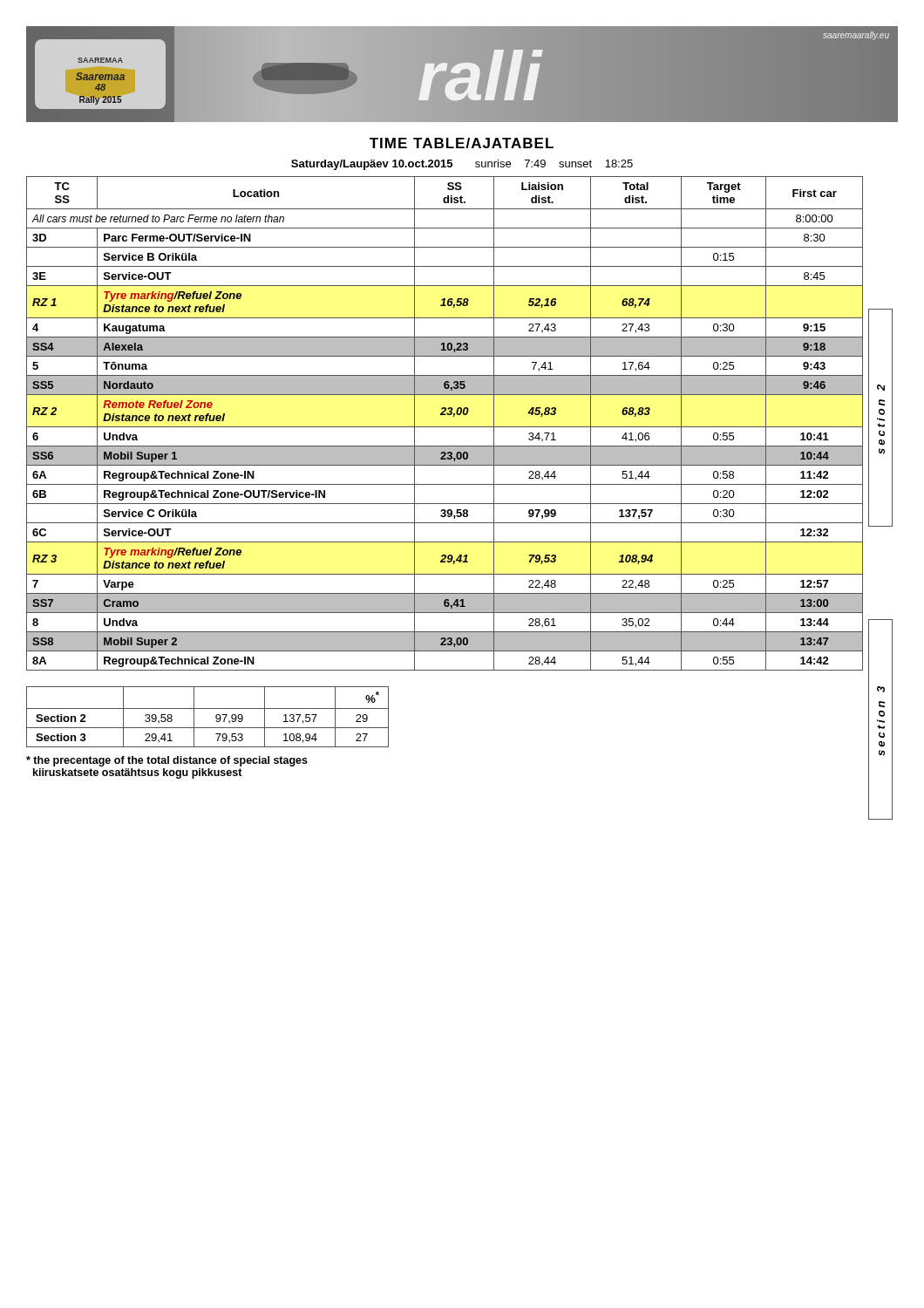924x1308 pixels.
Task: Find the photo
Action: coord(462,74)
